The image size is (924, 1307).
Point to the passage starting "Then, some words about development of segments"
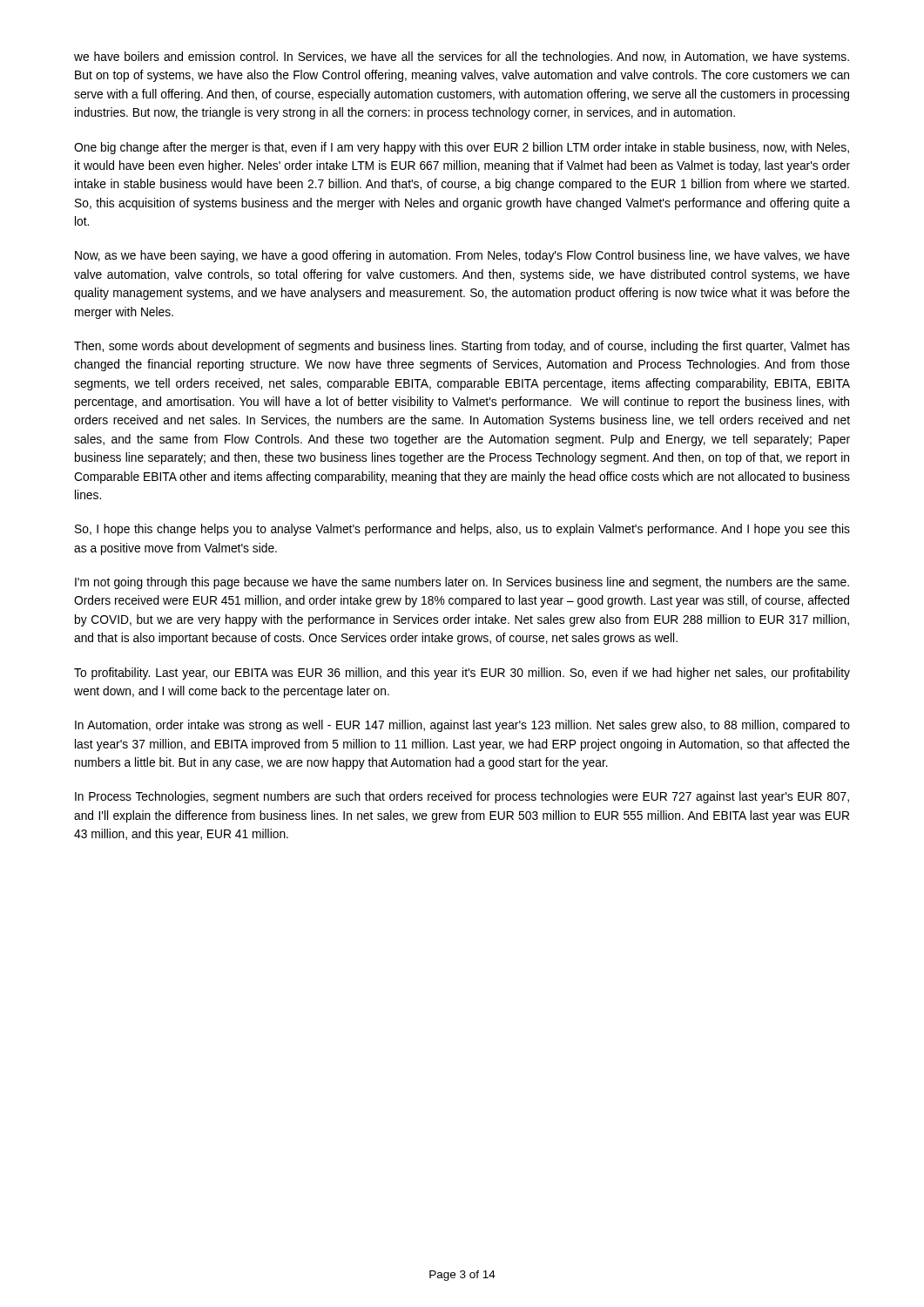coord(462,421)
